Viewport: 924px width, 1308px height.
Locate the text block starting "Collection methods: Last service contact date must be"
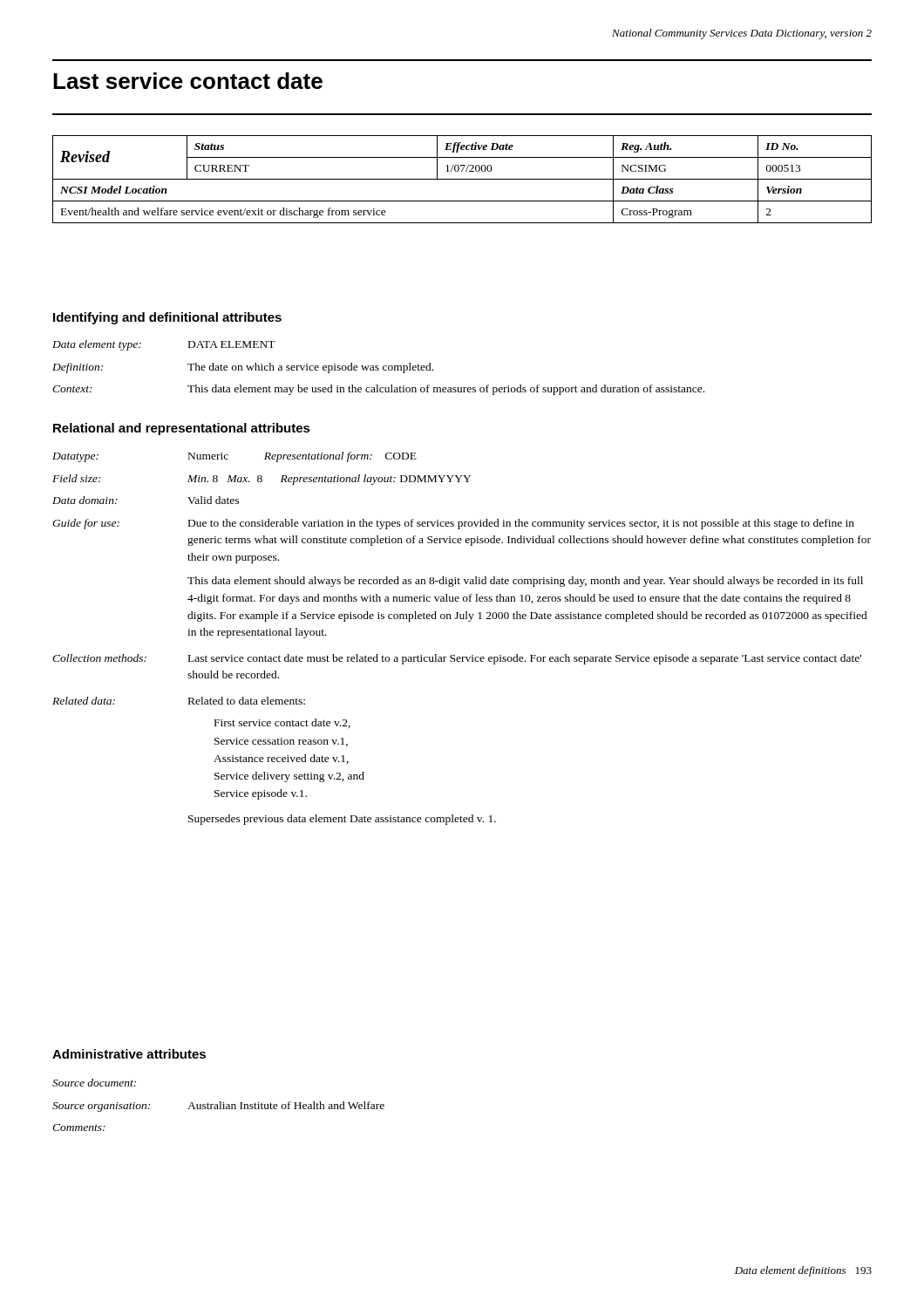tap(462, 666)
